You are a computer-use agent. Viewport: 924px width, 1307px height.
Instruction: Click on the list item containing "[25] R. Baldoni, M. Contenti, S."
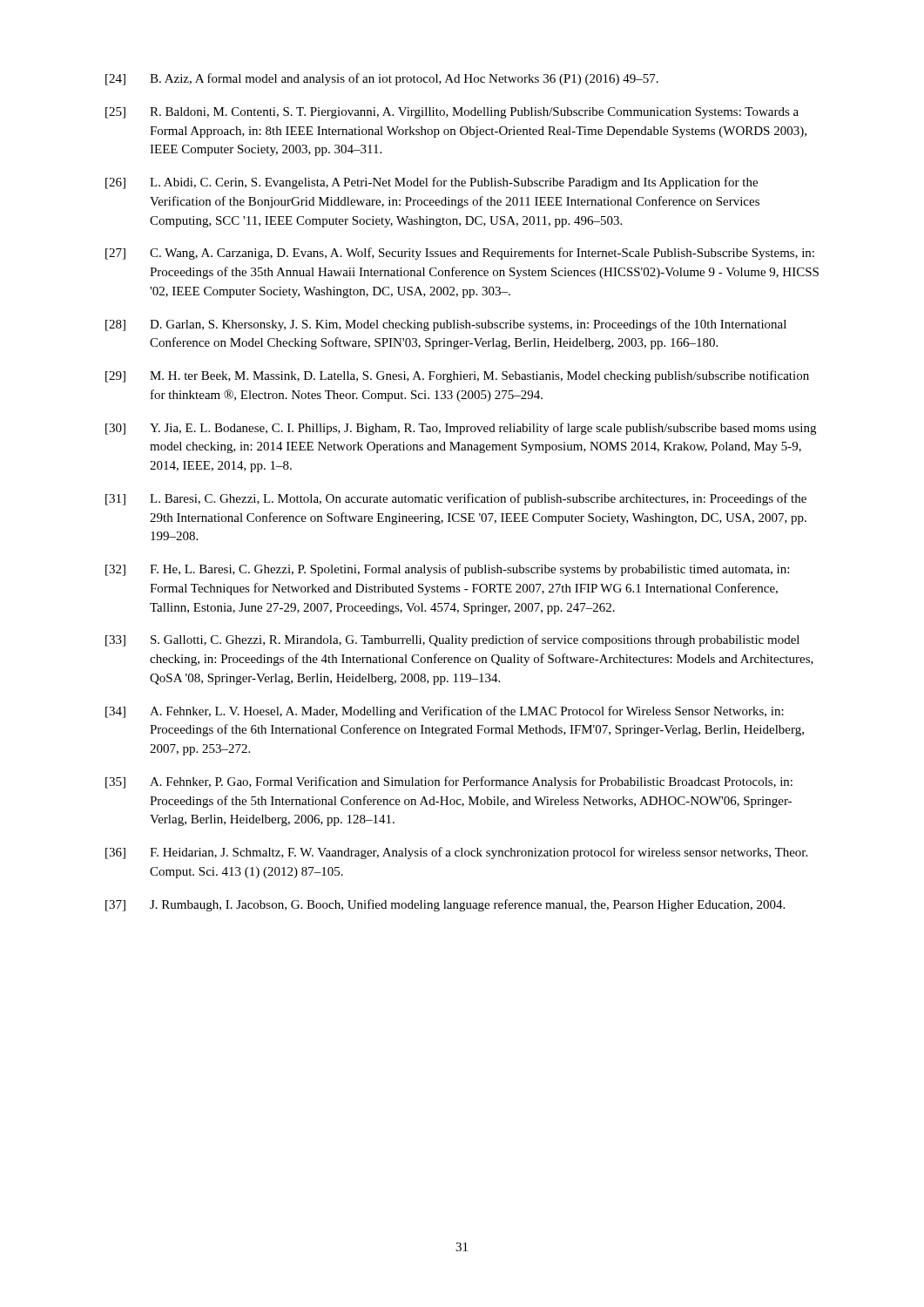pyautogui.click(x=462, y=131)
